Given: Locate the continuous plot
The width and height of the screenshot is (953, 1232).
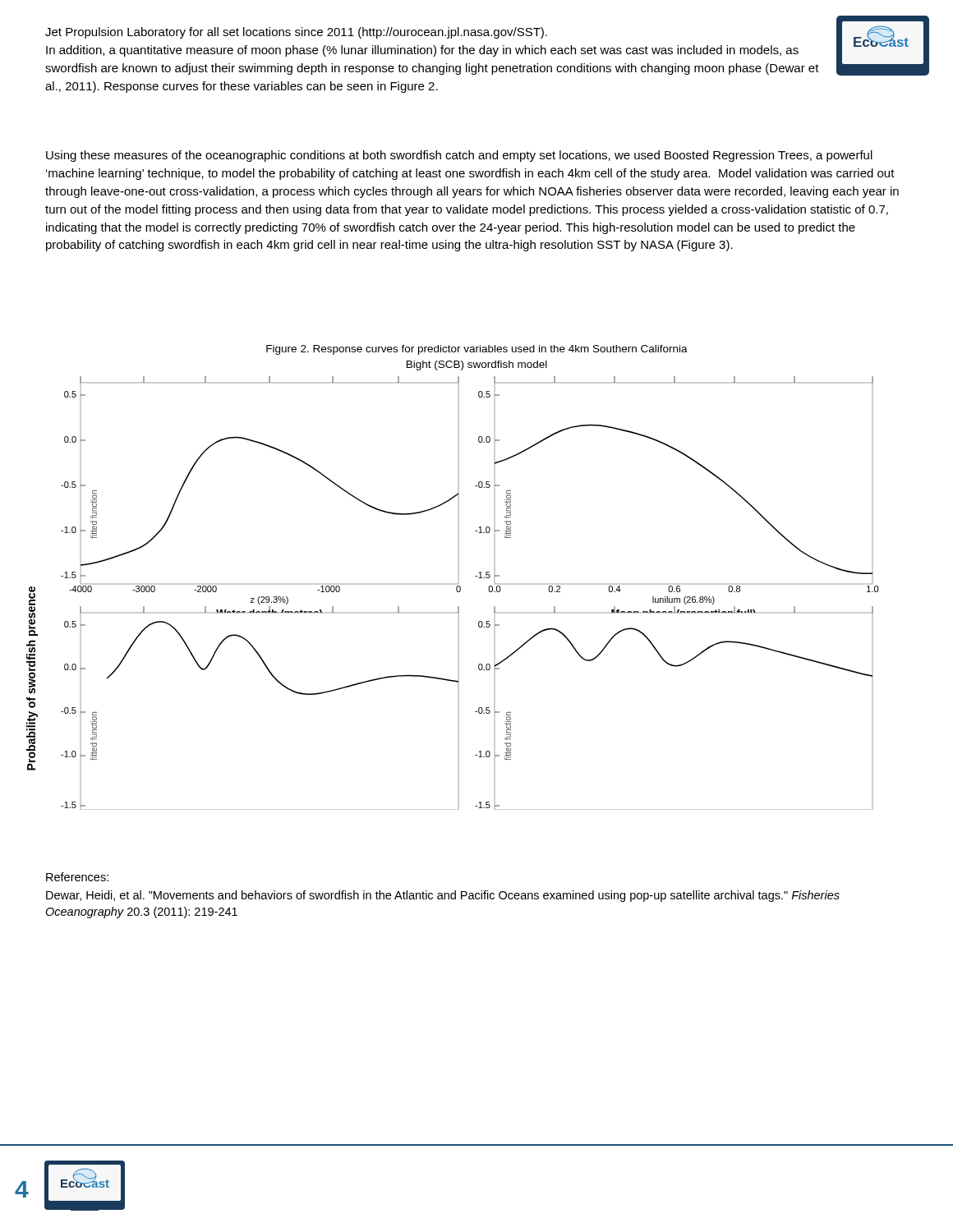Looking at the screenshot, I should 476,592.
